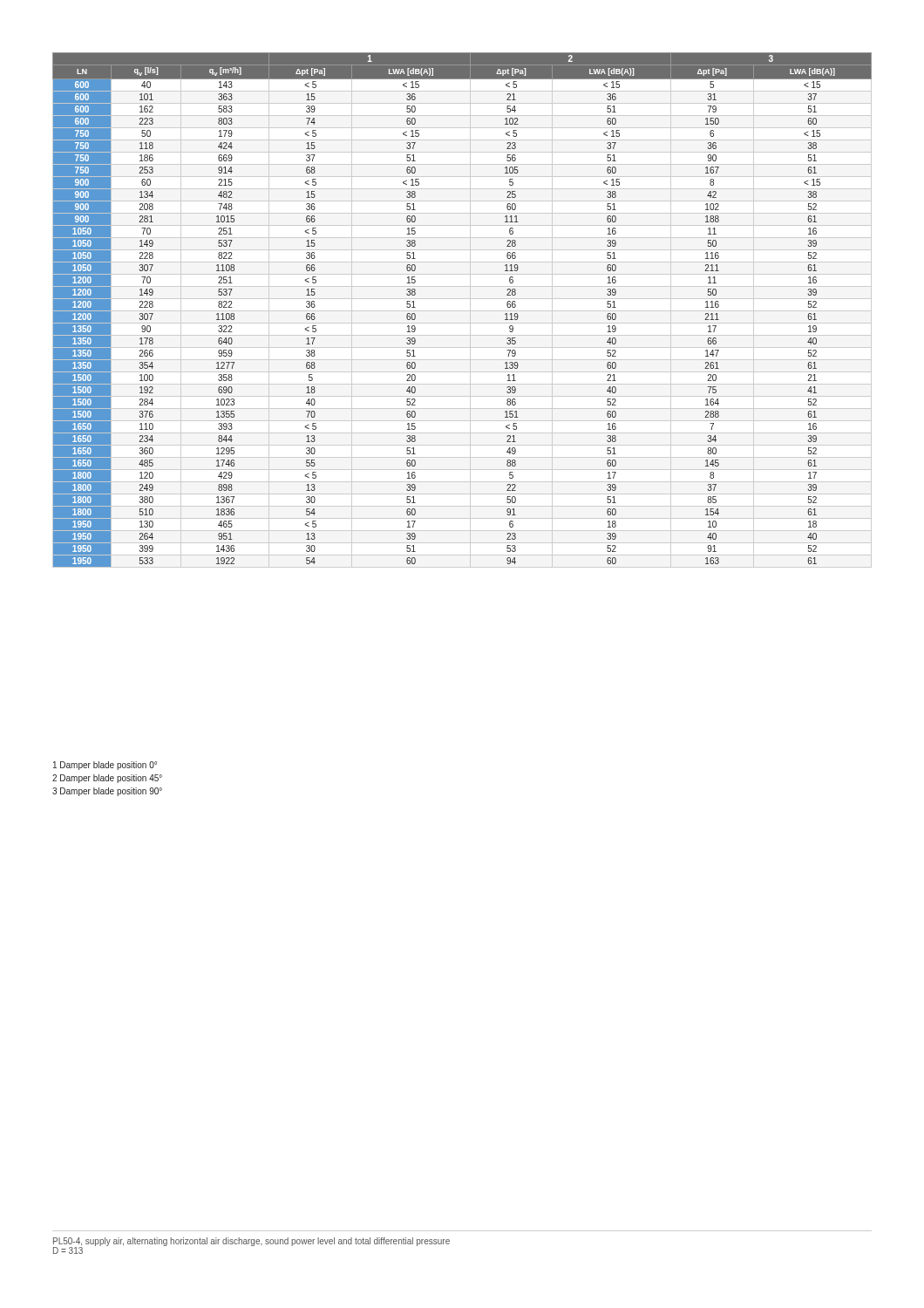Locate the text "1 Damper blade position 0°"
The image size is (924, 1308).
point(107,765)
